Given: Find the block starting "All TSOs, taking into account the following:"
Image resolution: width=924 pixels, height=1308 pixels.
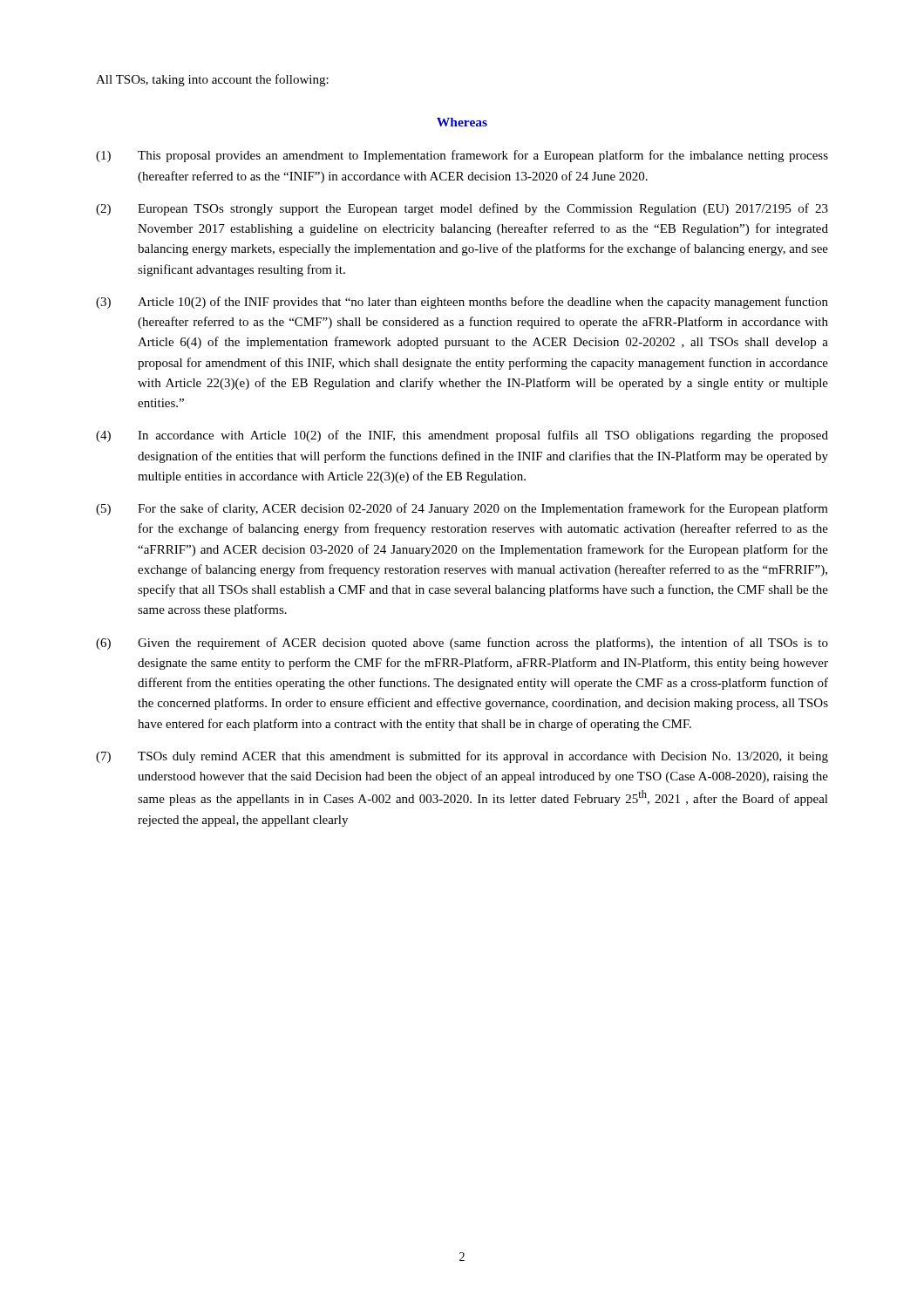Looking at the screenshot, I should pos(213,79).
